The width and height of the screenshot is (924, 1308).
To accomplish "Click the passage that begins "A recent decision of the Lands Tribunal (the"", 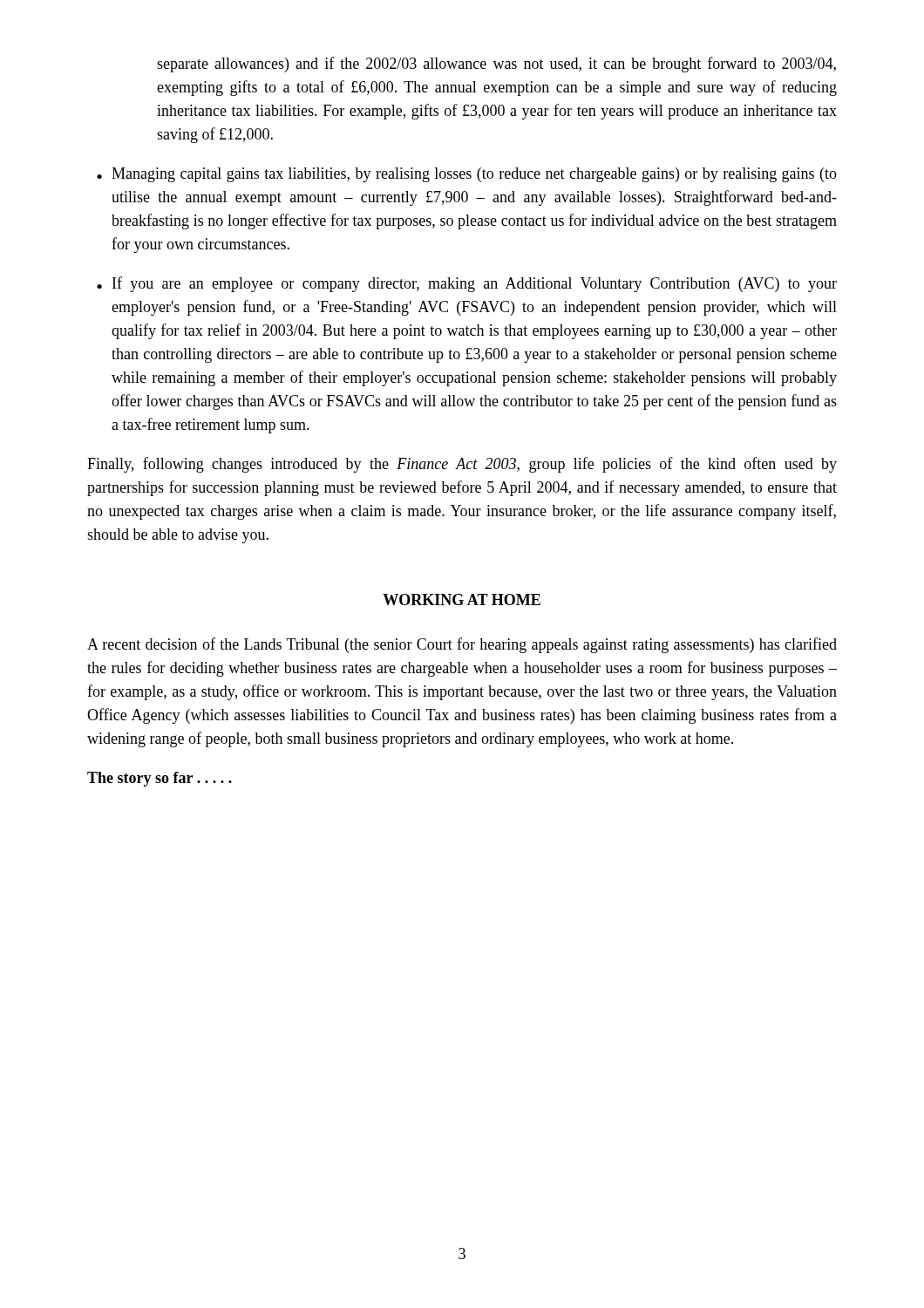I will (x=462, y=691).
